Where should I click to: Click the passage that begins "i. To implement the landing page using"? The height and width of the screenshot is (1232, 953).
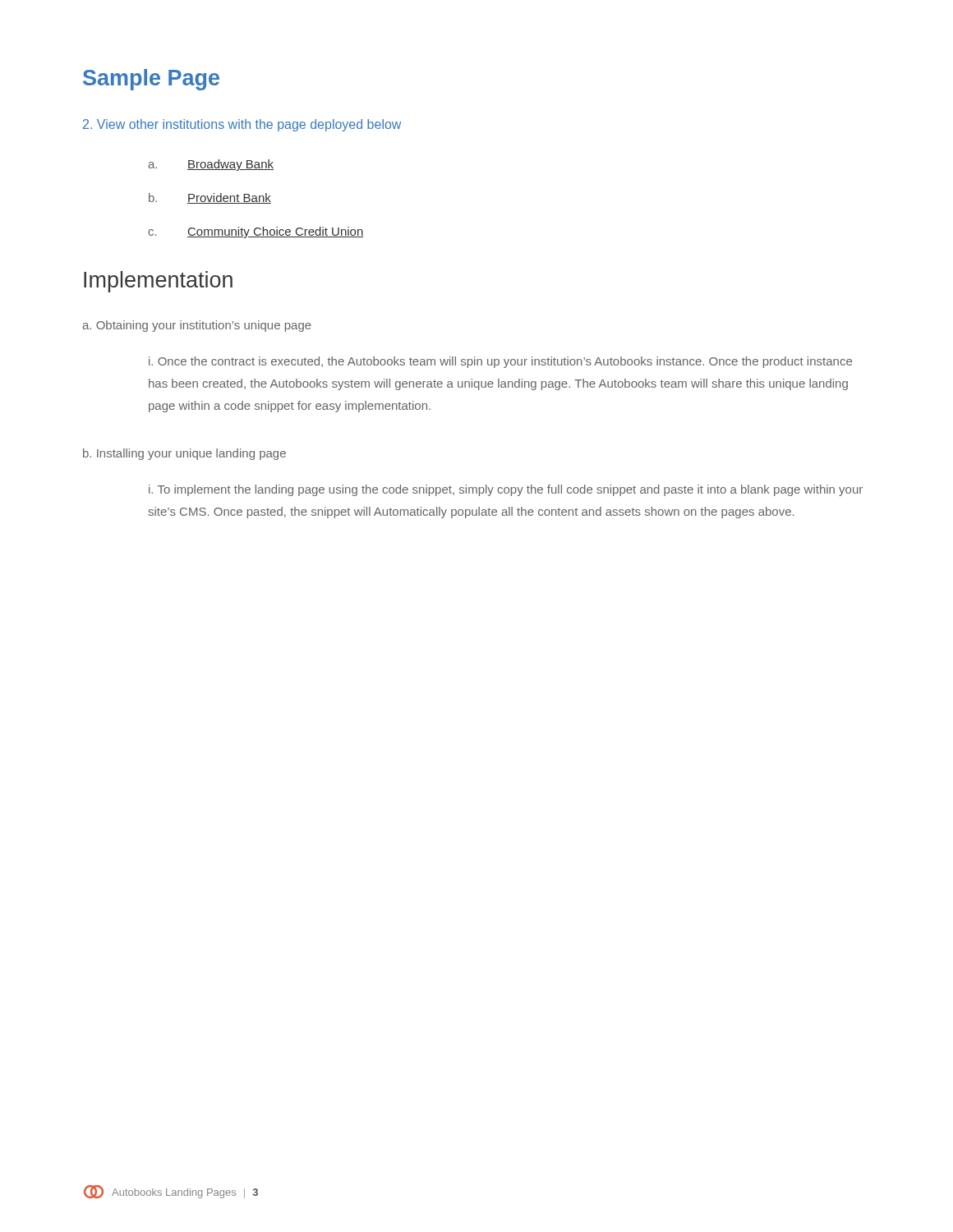(x=505, y=500)
